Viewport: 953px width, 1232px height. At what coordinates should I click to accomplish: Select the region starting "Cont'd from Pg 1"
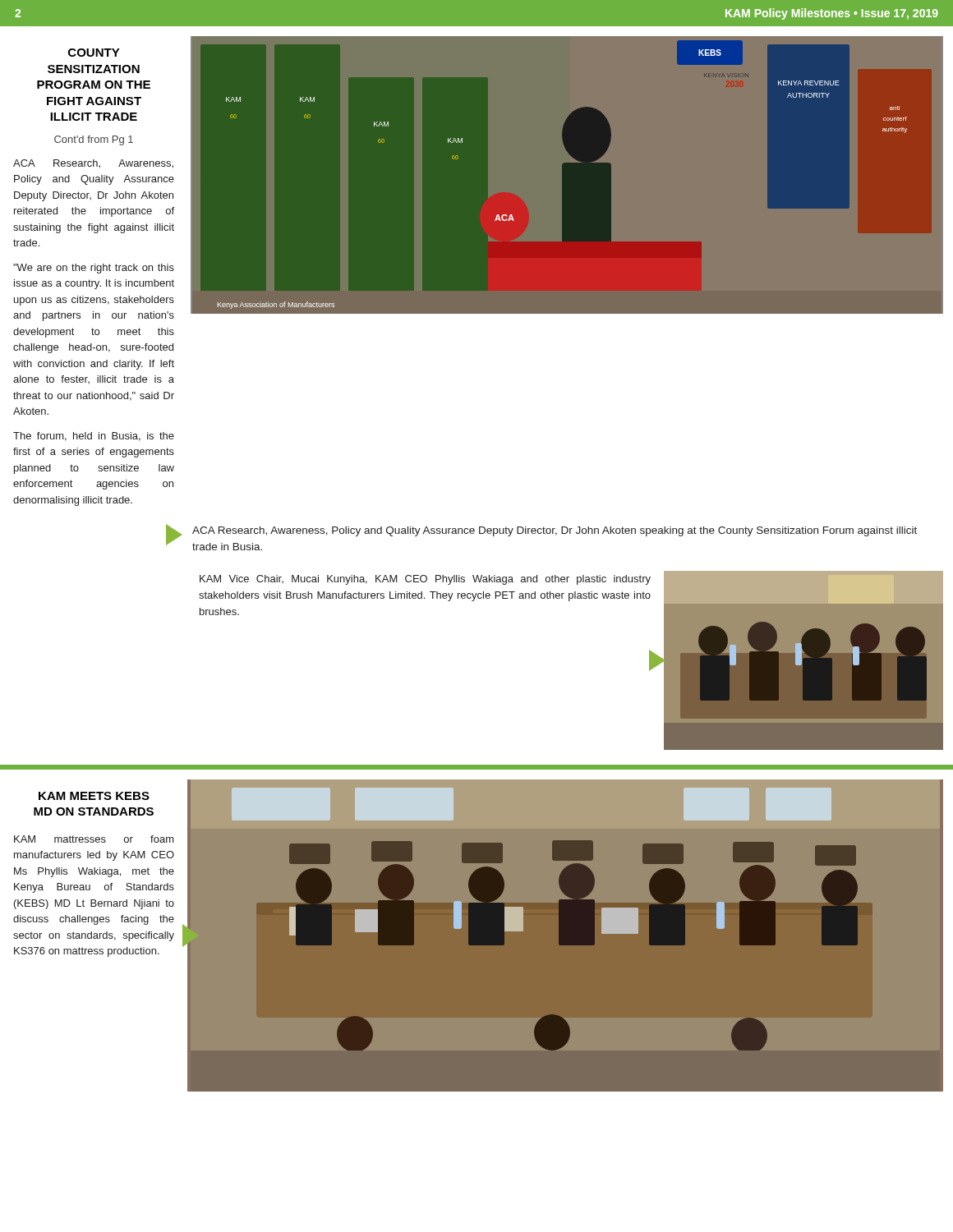coord(94,139)
